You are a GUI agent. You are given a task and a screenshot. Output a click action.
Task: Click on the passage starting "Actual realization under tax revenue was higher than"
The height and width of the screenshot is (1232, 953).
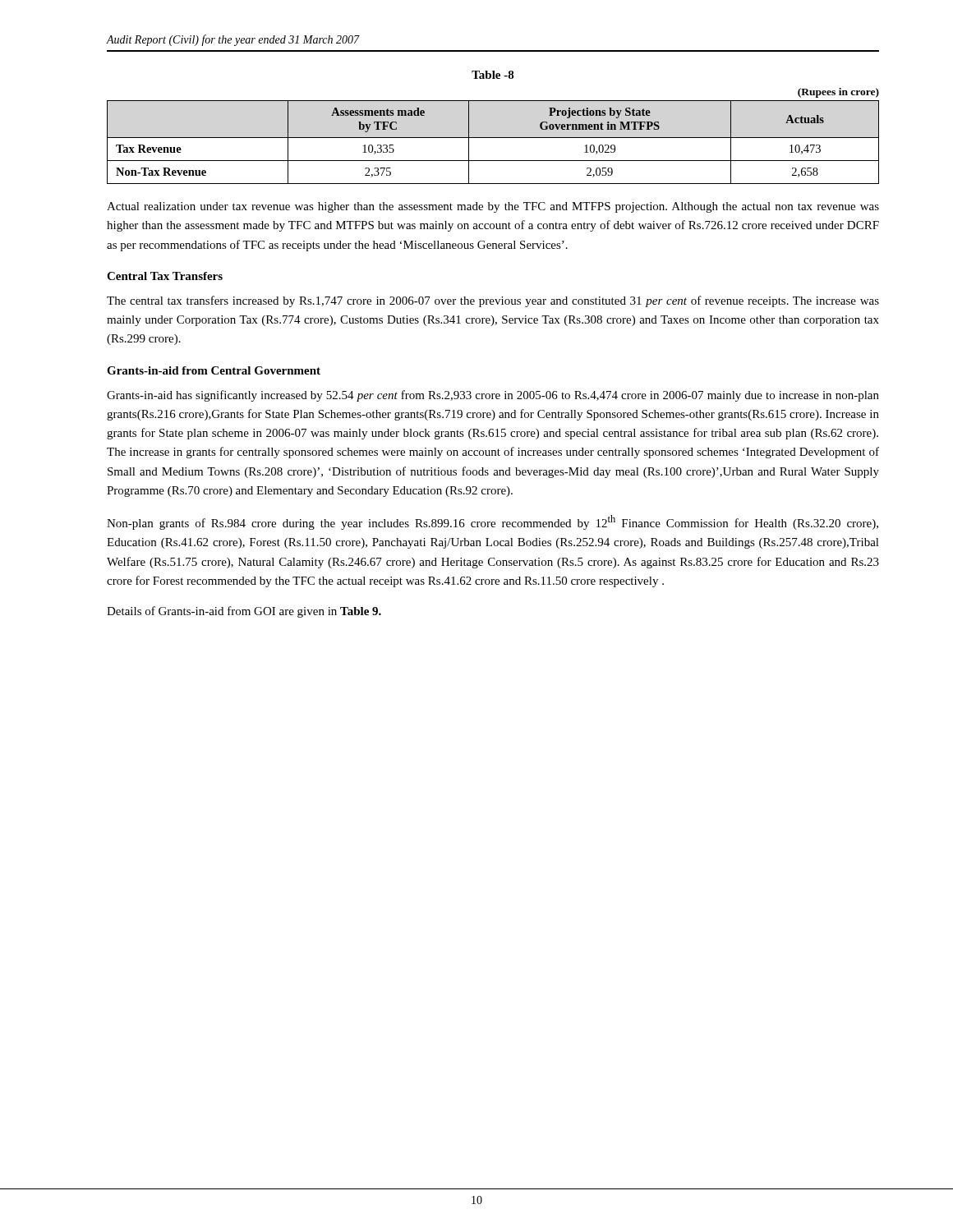tap(493, 225)
